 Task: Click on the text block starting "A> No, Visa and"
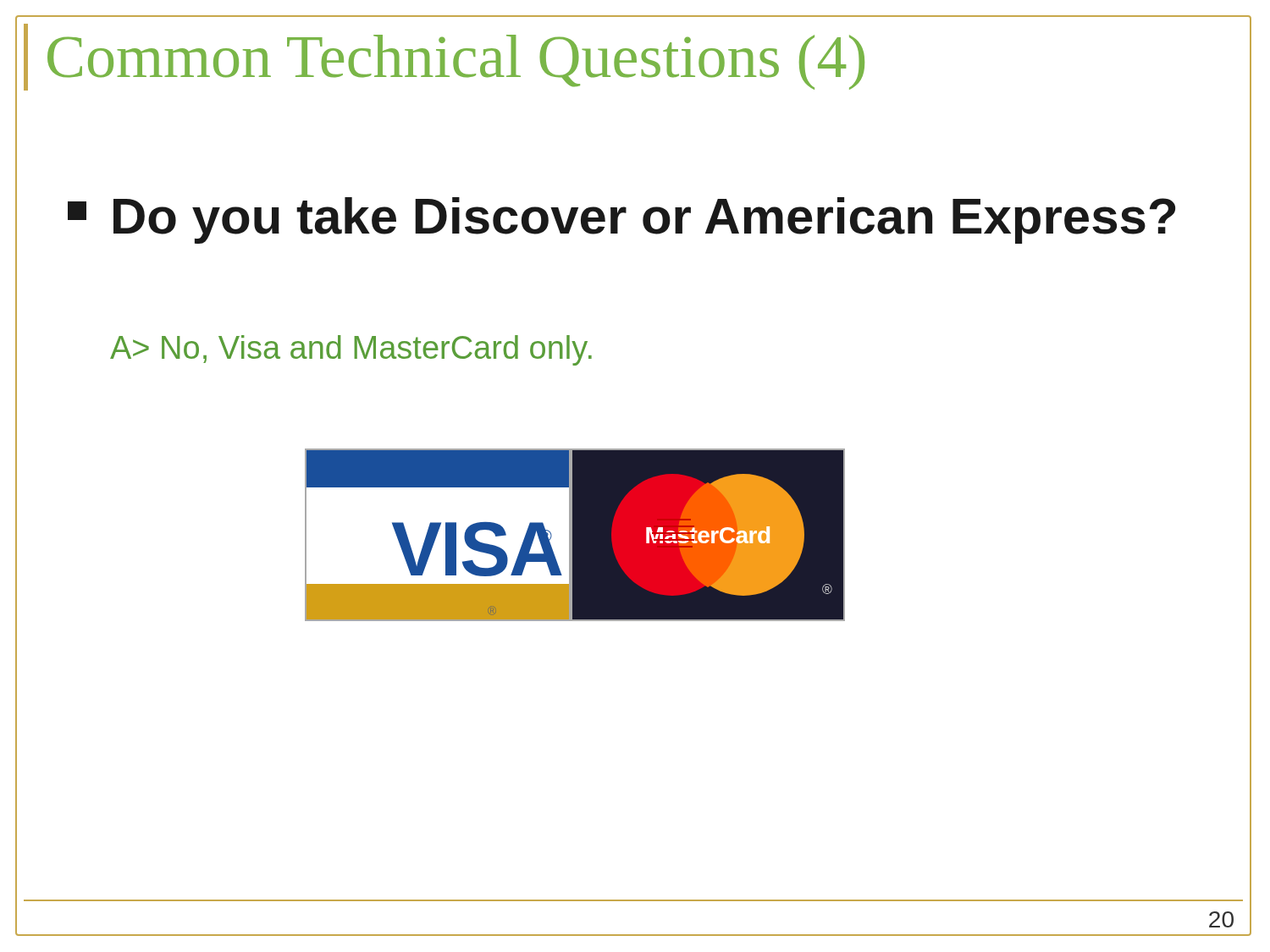tap(352, 348)
